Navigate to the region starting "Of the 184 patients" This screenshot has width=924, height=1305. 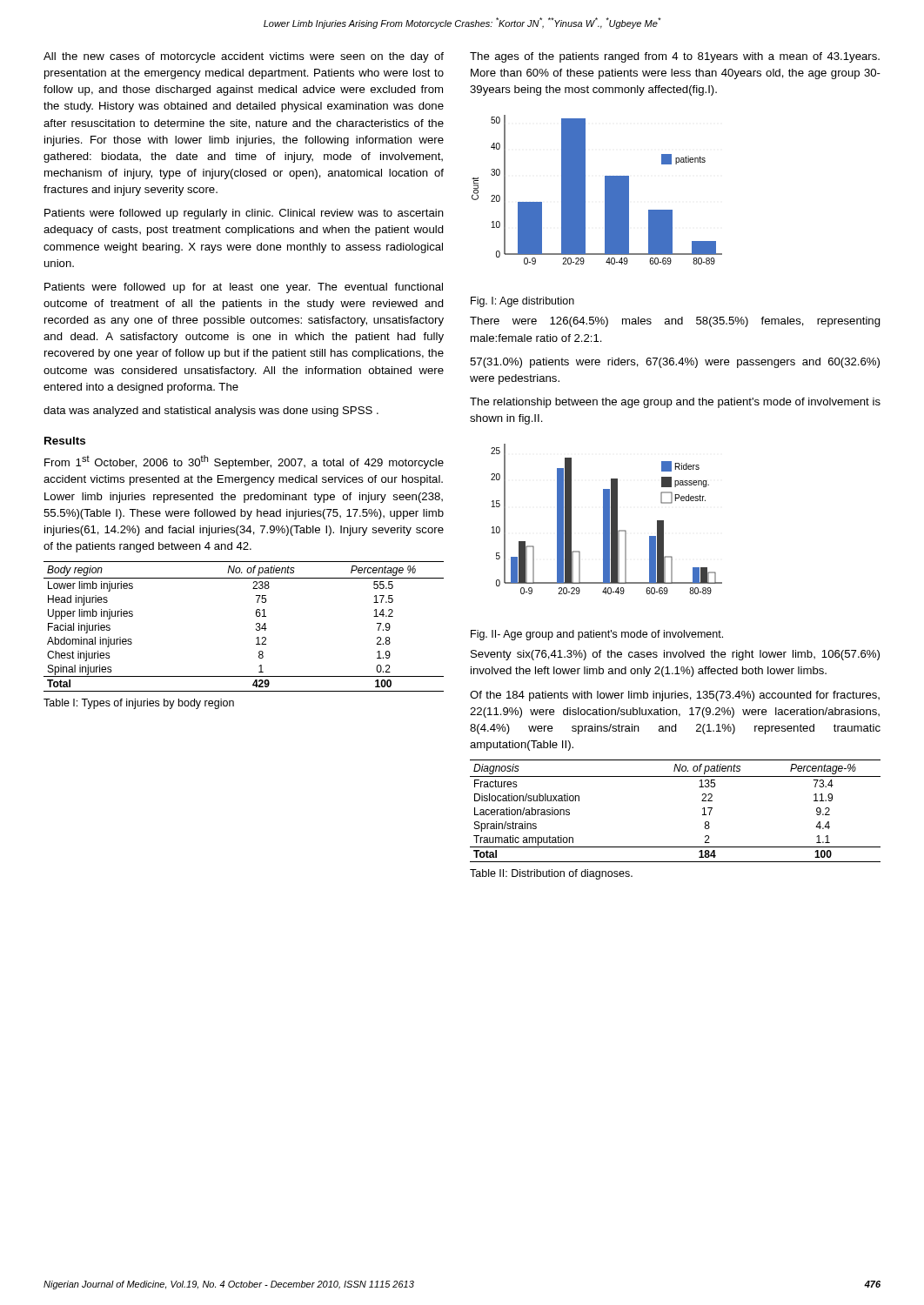pos(675,719)
